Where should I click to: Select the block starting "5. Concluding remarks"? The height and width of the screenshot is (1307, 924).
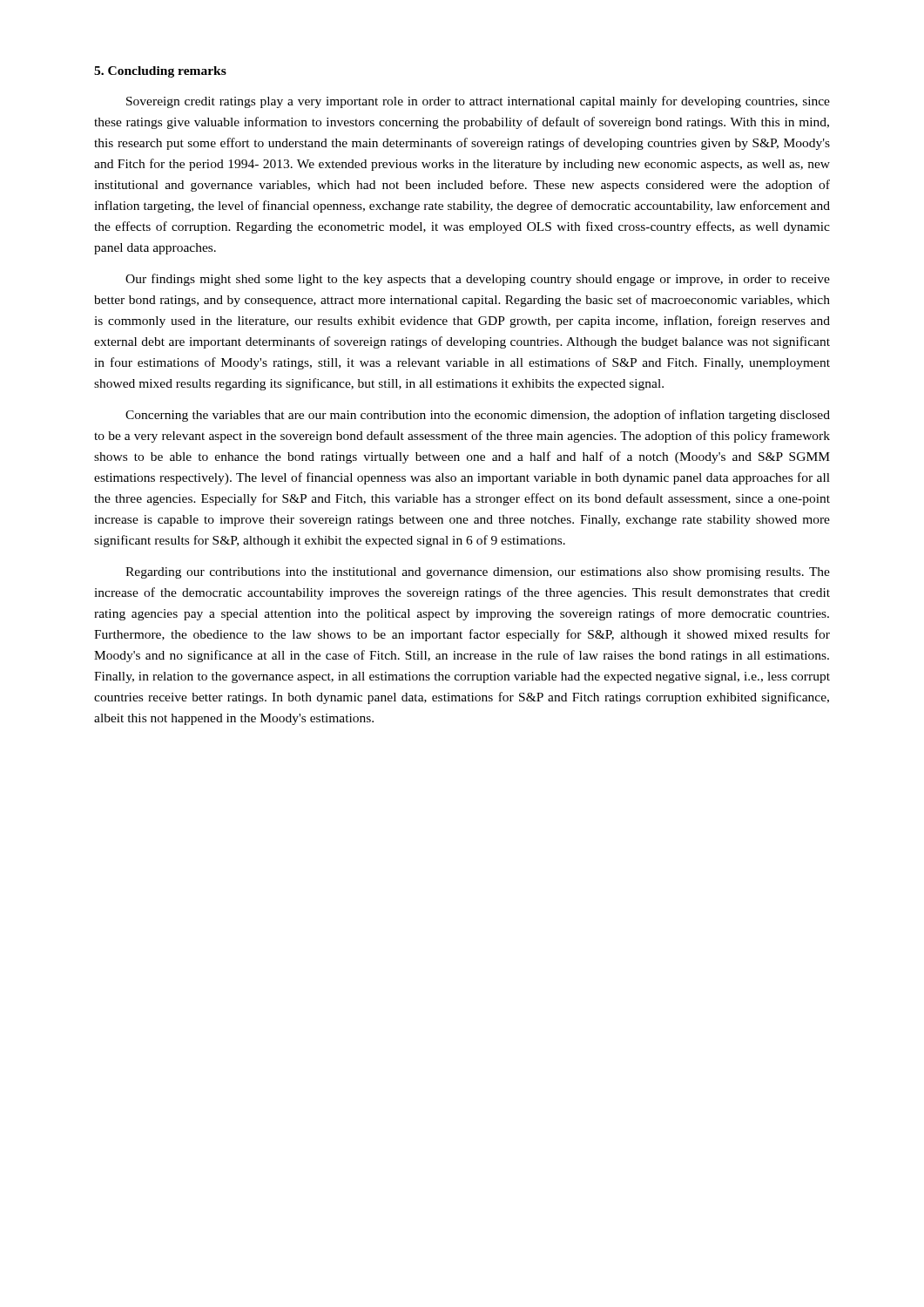click(160, 70)
